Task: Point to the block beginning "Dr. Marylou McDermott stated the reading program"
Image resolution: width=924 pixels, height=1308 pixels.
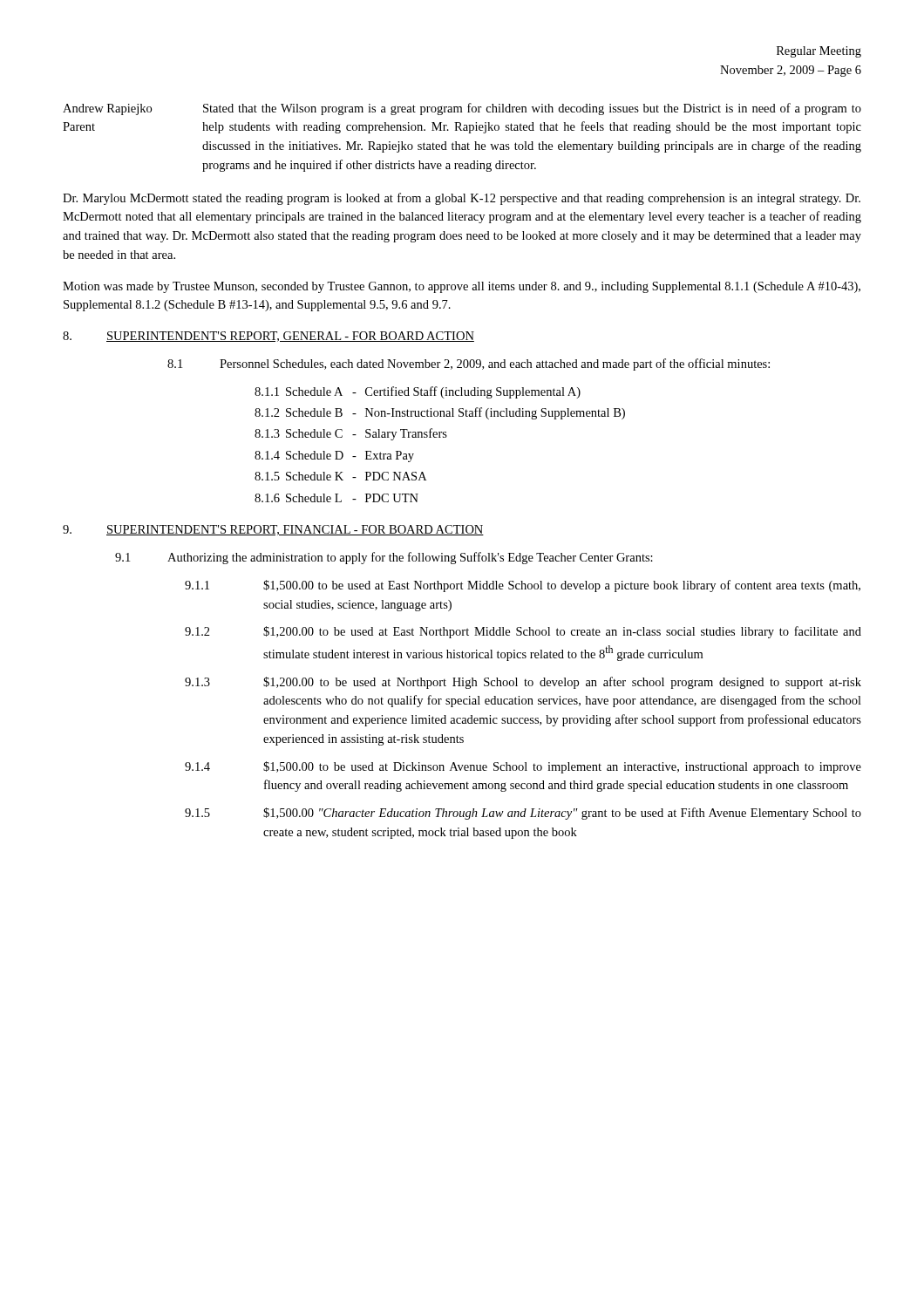Action: pos(462,226)
